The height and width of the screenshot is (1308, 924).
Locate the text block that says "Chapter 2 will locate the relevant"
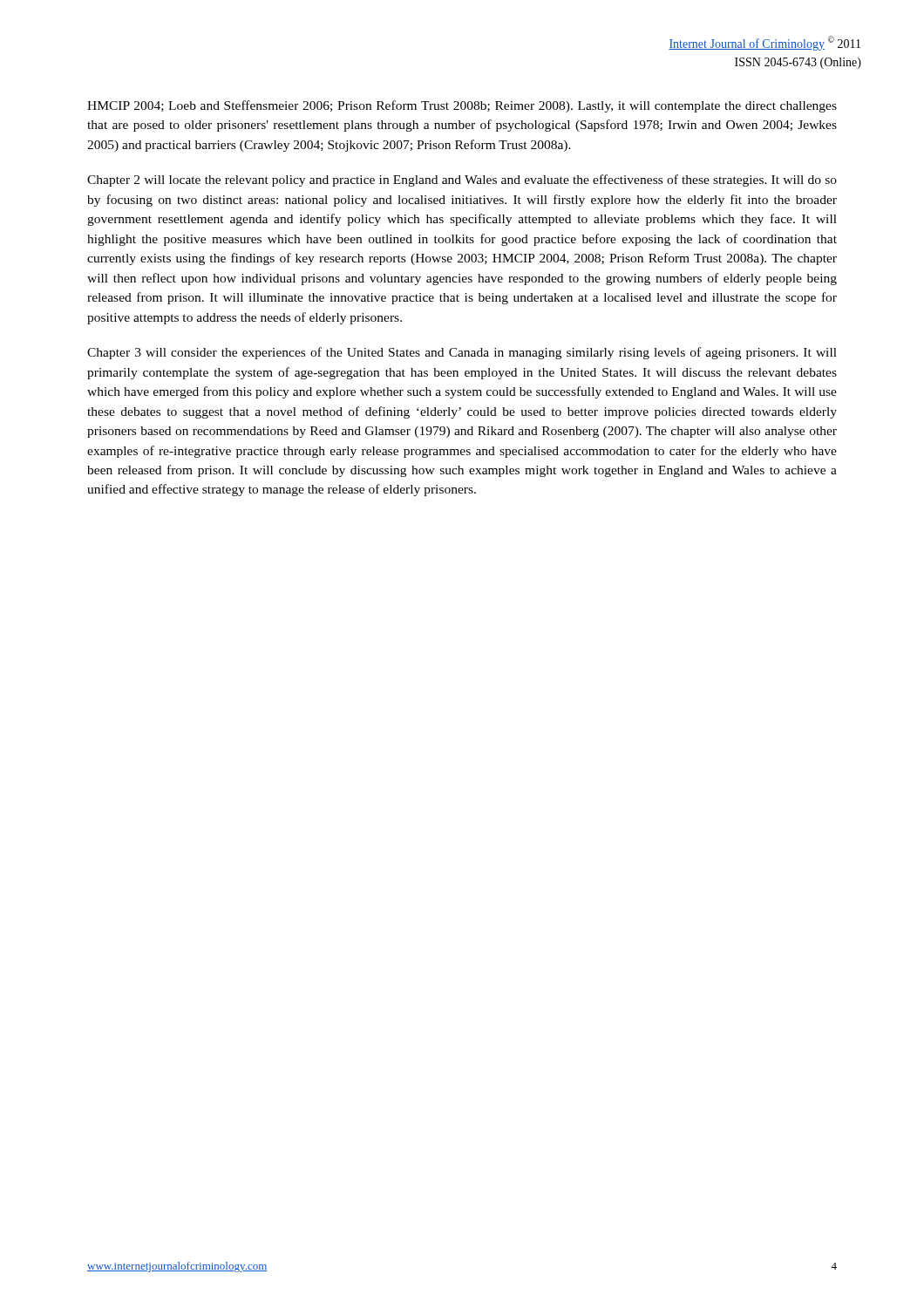pyautogui.click(x=462, y=249)
